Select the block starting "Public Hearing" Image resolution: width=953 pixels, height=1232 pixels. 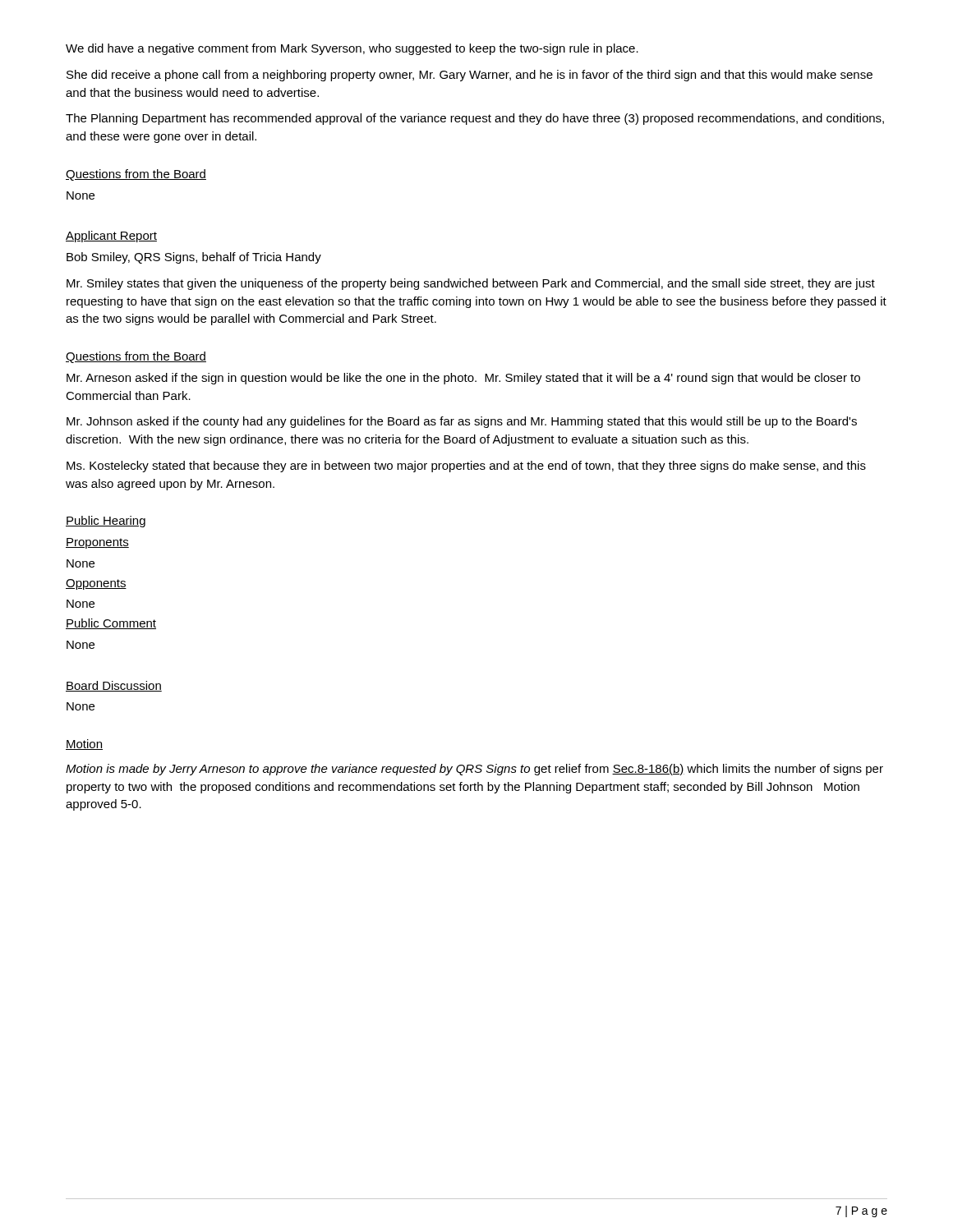tap(106, 521)
